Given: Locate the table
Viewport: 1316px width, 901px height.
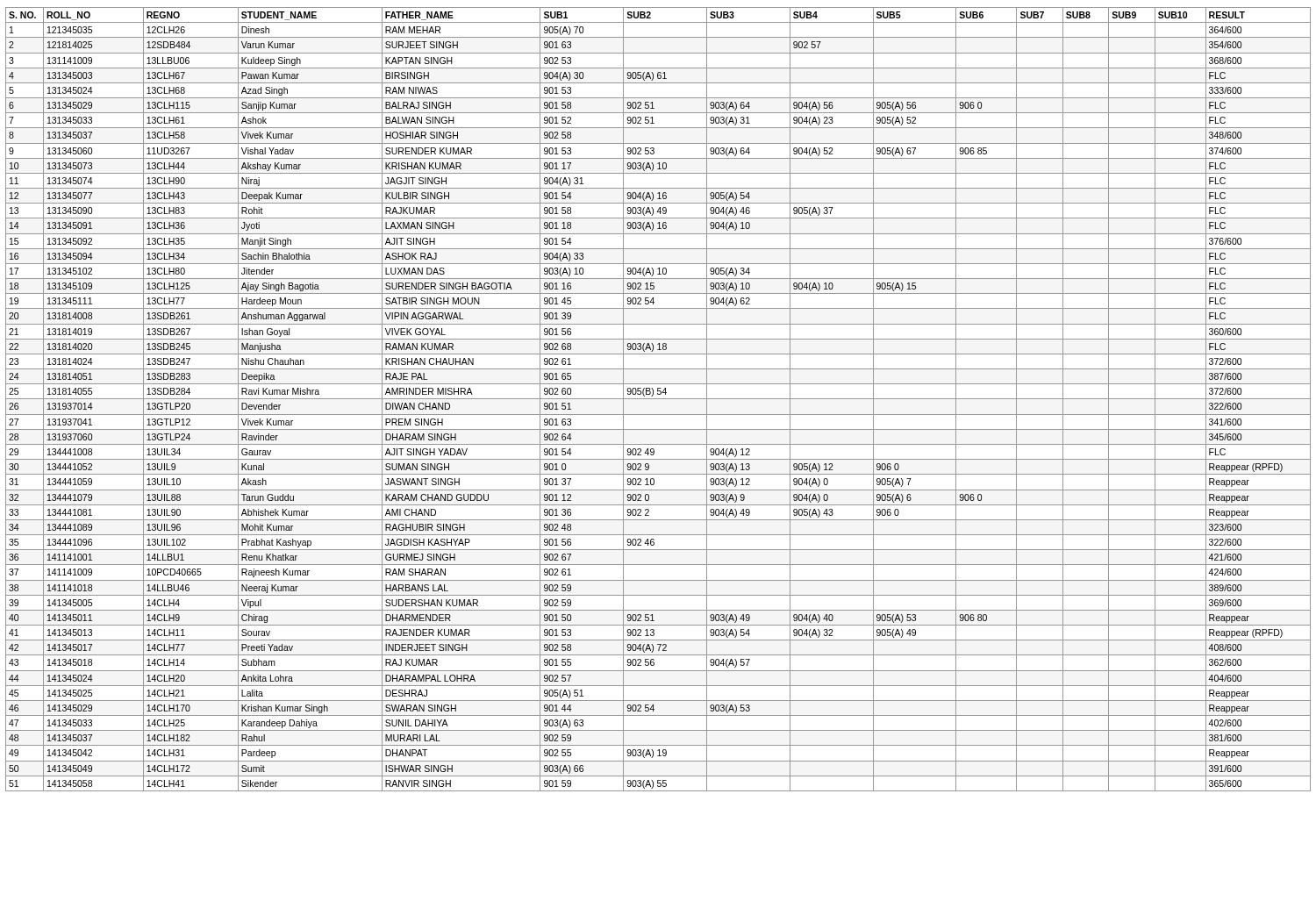Looking at the screenshot, I should (x=658, y=399).
